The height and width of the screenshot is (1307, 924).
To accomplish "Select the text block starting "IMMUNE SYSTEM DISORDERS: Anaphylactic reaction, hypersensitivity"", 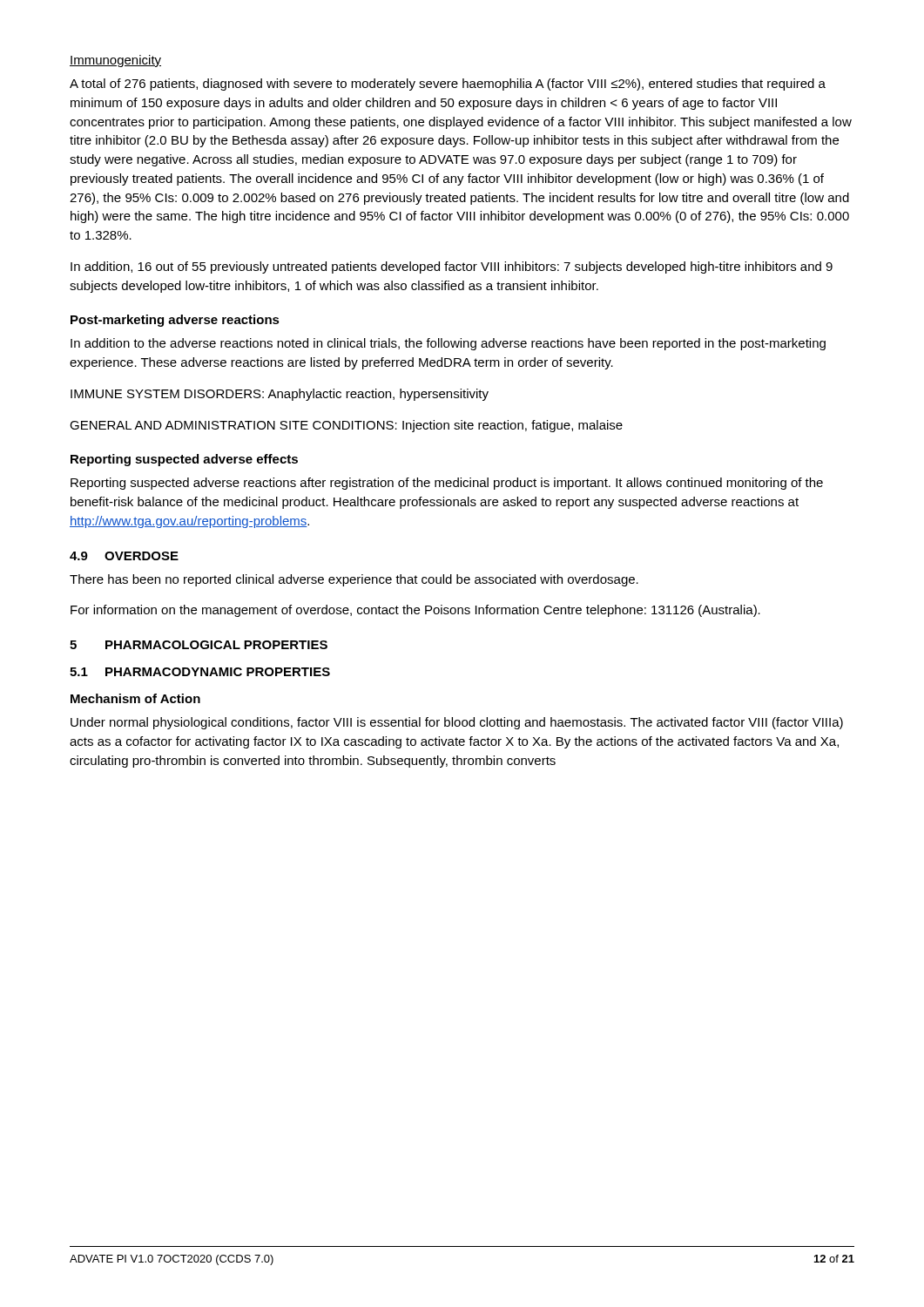I will pyautogui.click(x=462, y=393).
